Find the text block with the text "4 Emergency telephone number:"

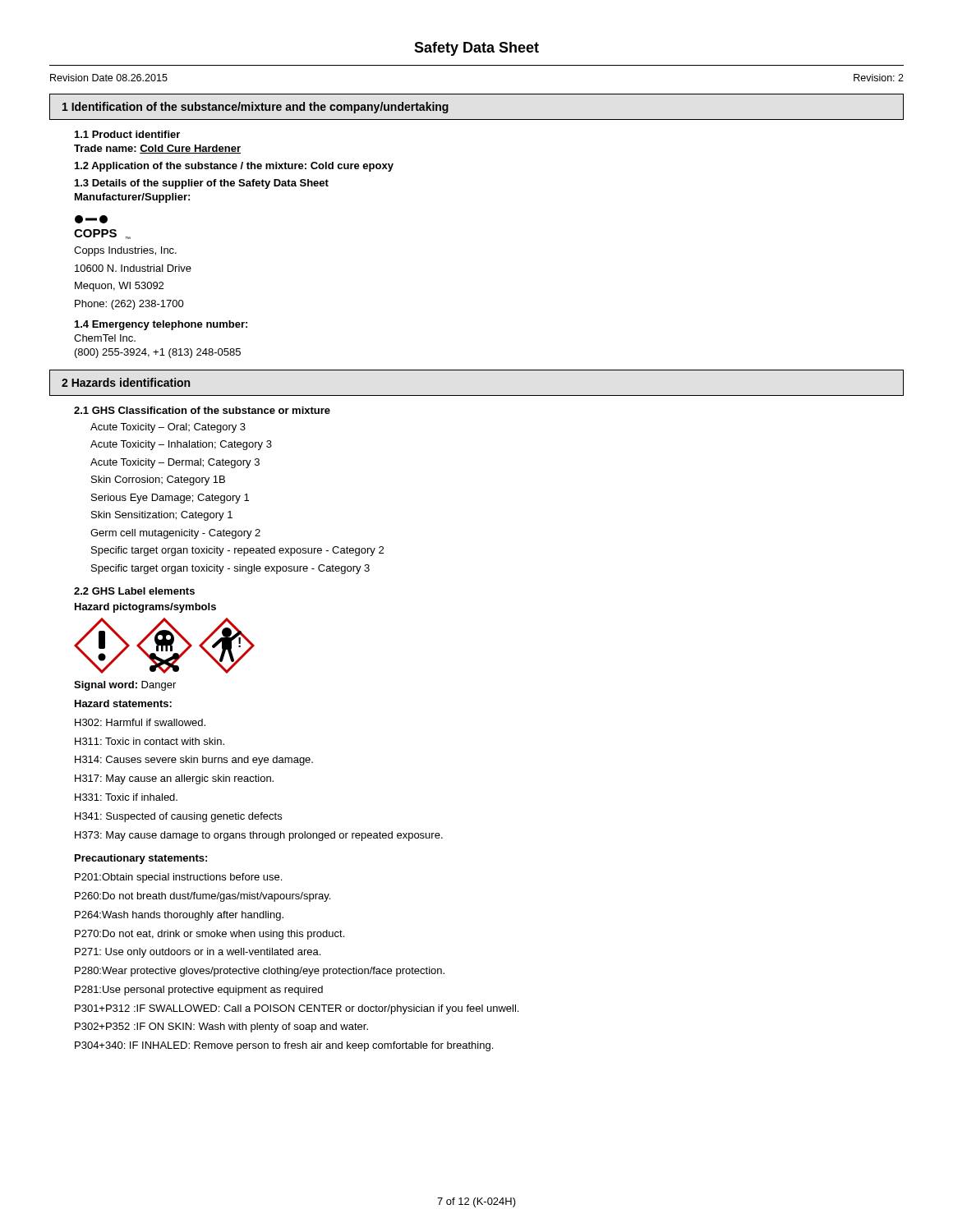pos(161,325)
